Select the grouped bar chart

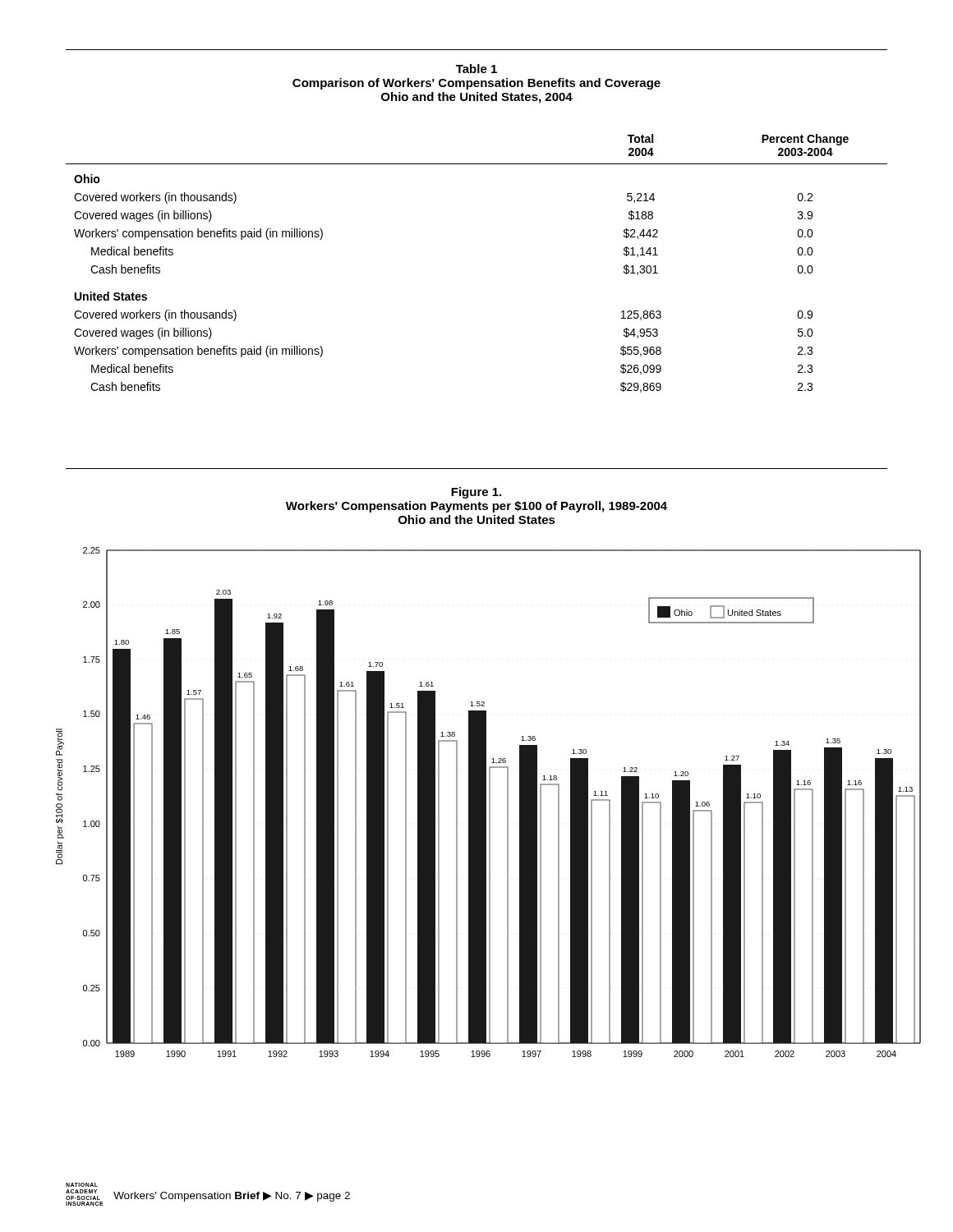485,830
